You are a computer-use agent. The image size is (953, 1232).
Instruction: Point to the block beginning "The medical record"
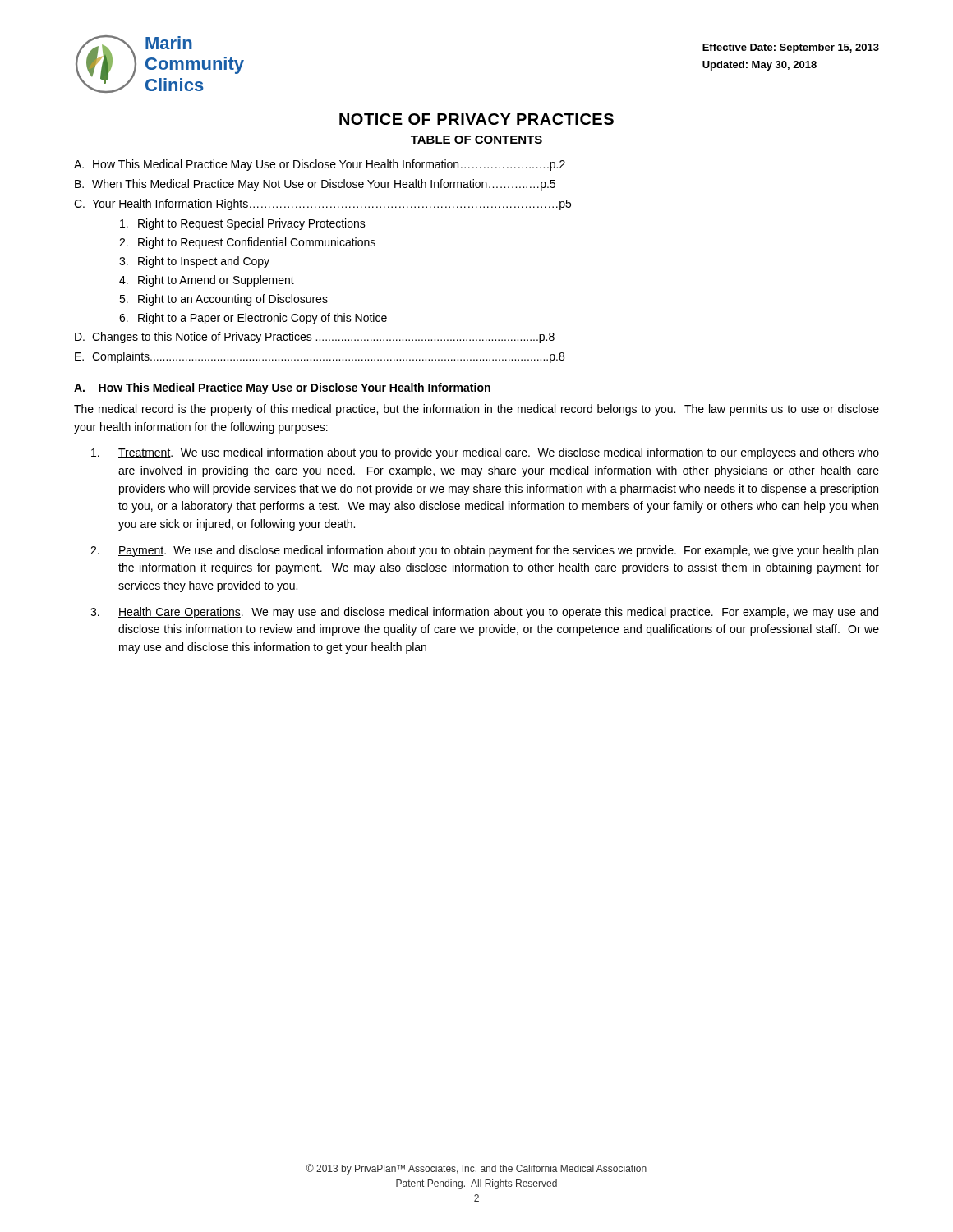click(476, 418)
